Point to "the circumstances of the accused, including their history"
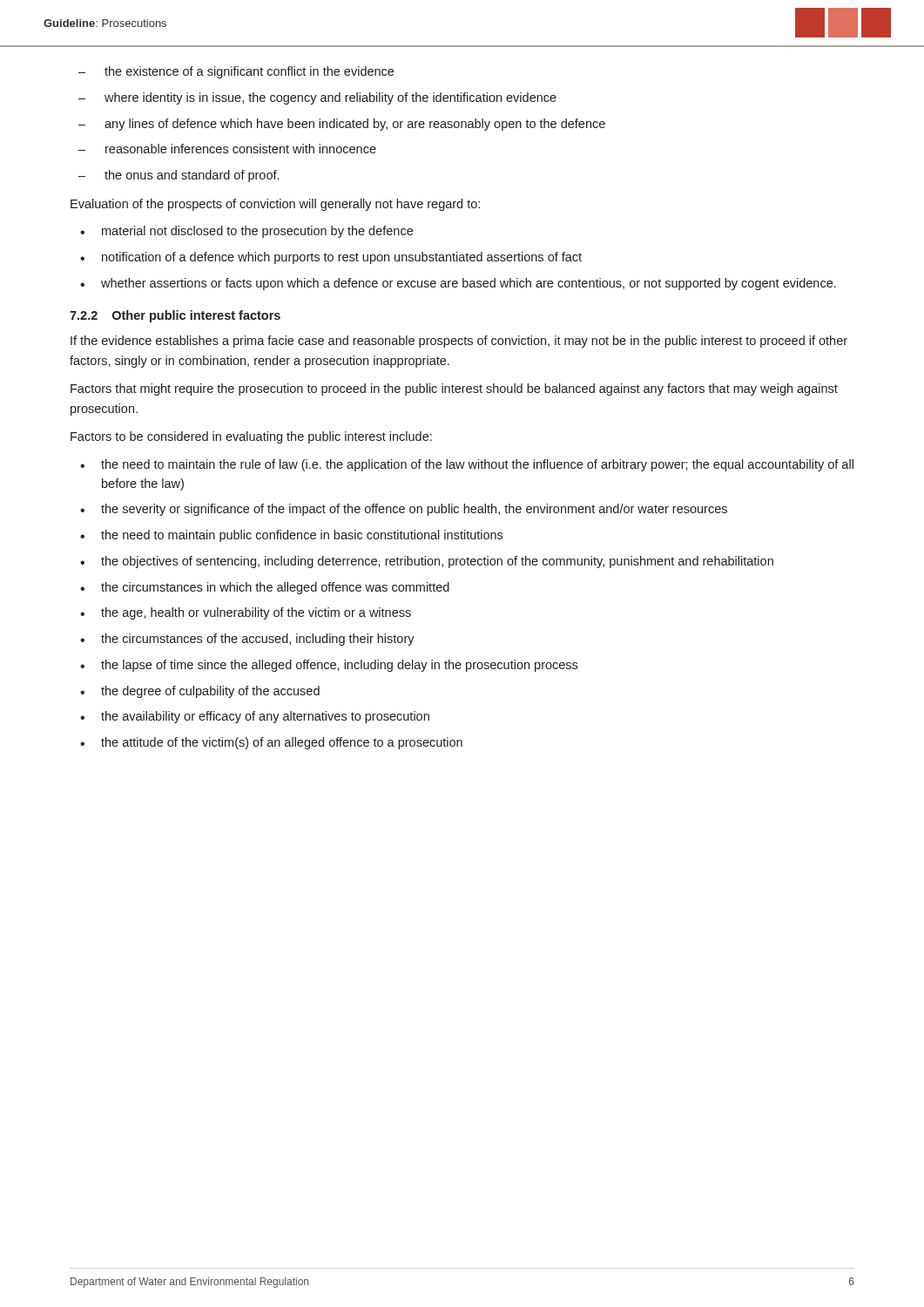The image size is (924, 1307). (x=258, y=639)
